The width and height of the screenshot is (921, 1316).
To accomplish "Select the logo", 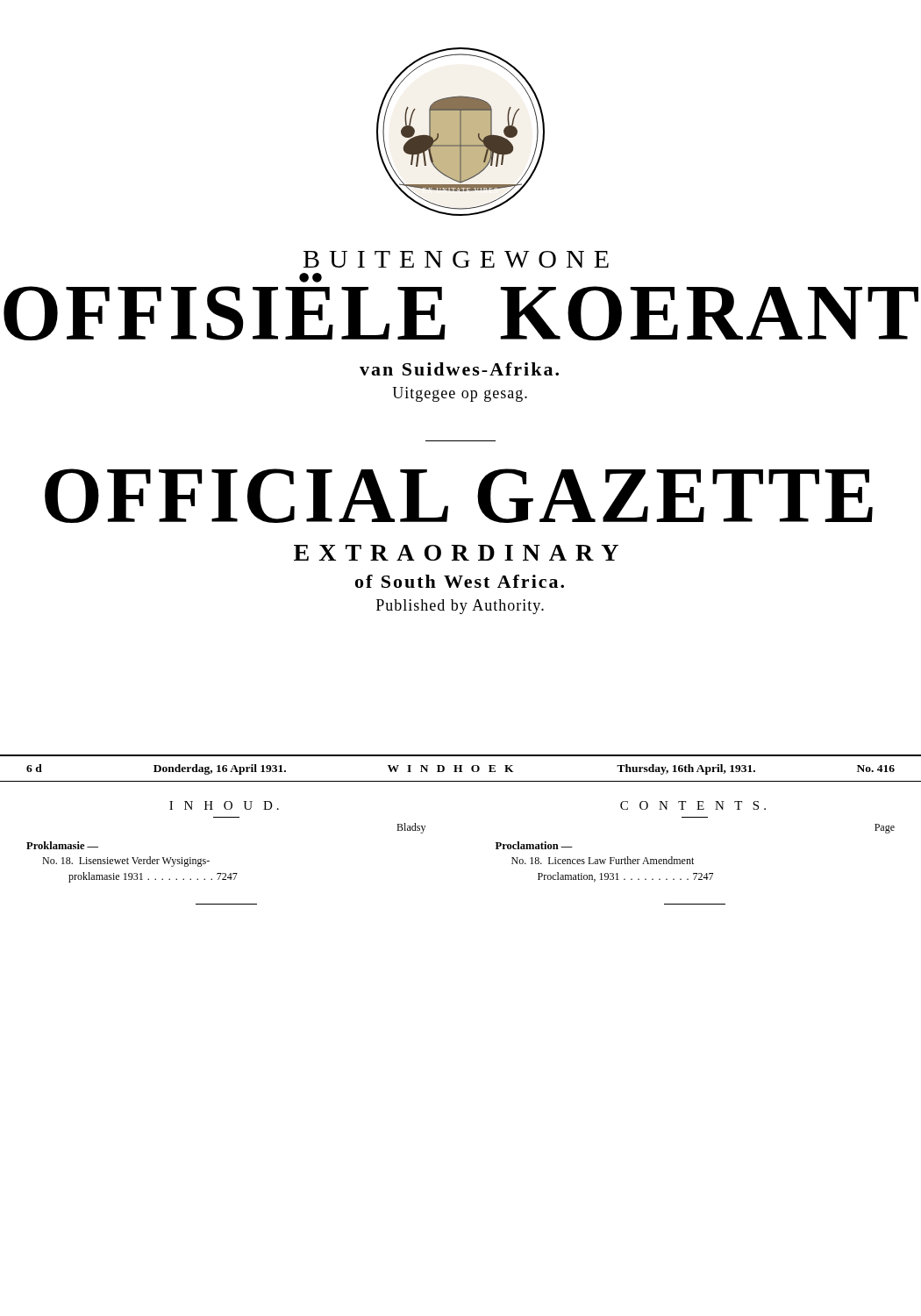I will (x=460, y=132).
